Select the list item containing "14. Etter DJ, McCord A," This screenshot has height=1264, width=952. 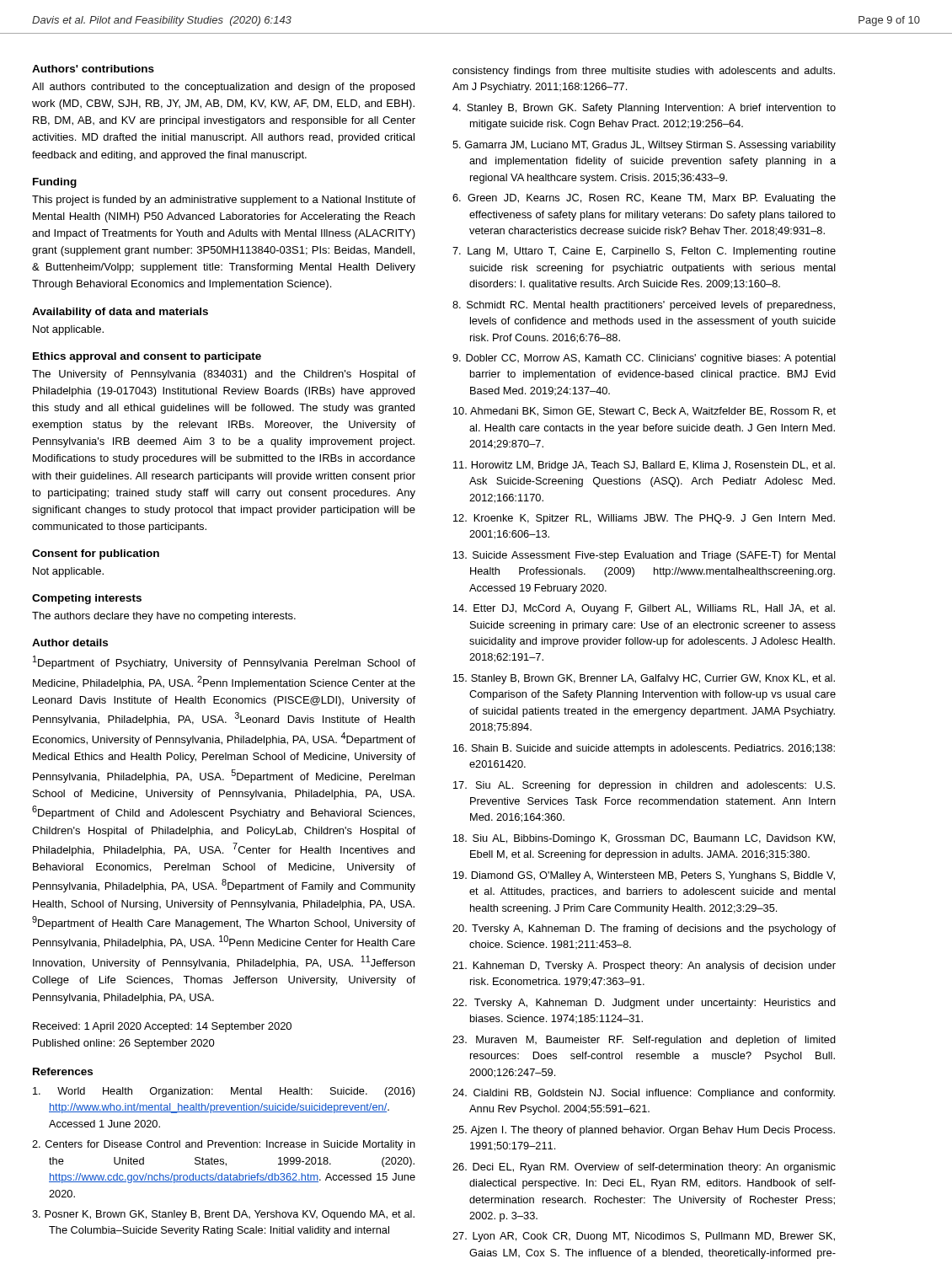[x=644, y=633]
